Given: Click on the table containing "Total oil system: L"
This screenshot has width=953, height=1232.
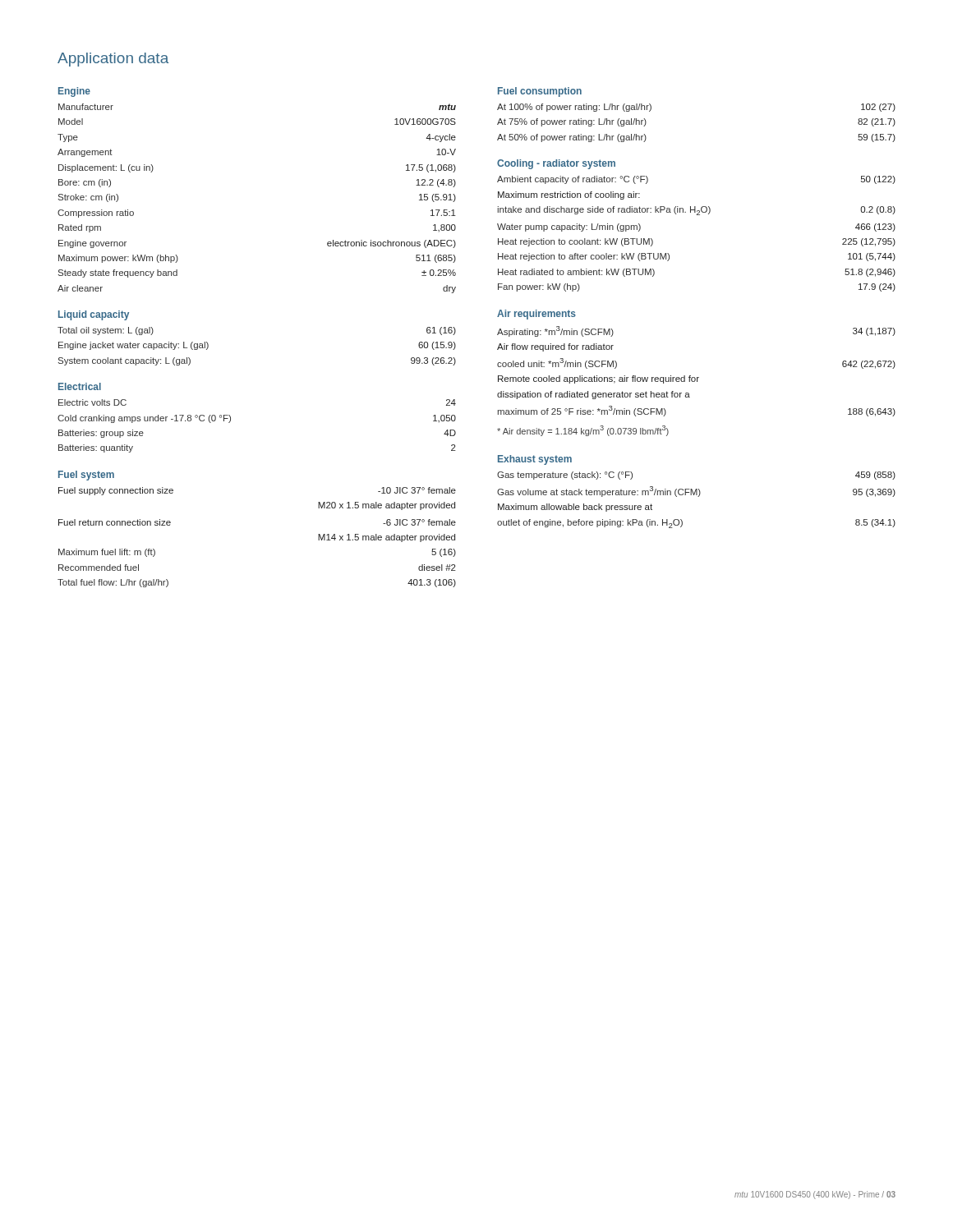Looking at the screenshot, I should point(257,346).
